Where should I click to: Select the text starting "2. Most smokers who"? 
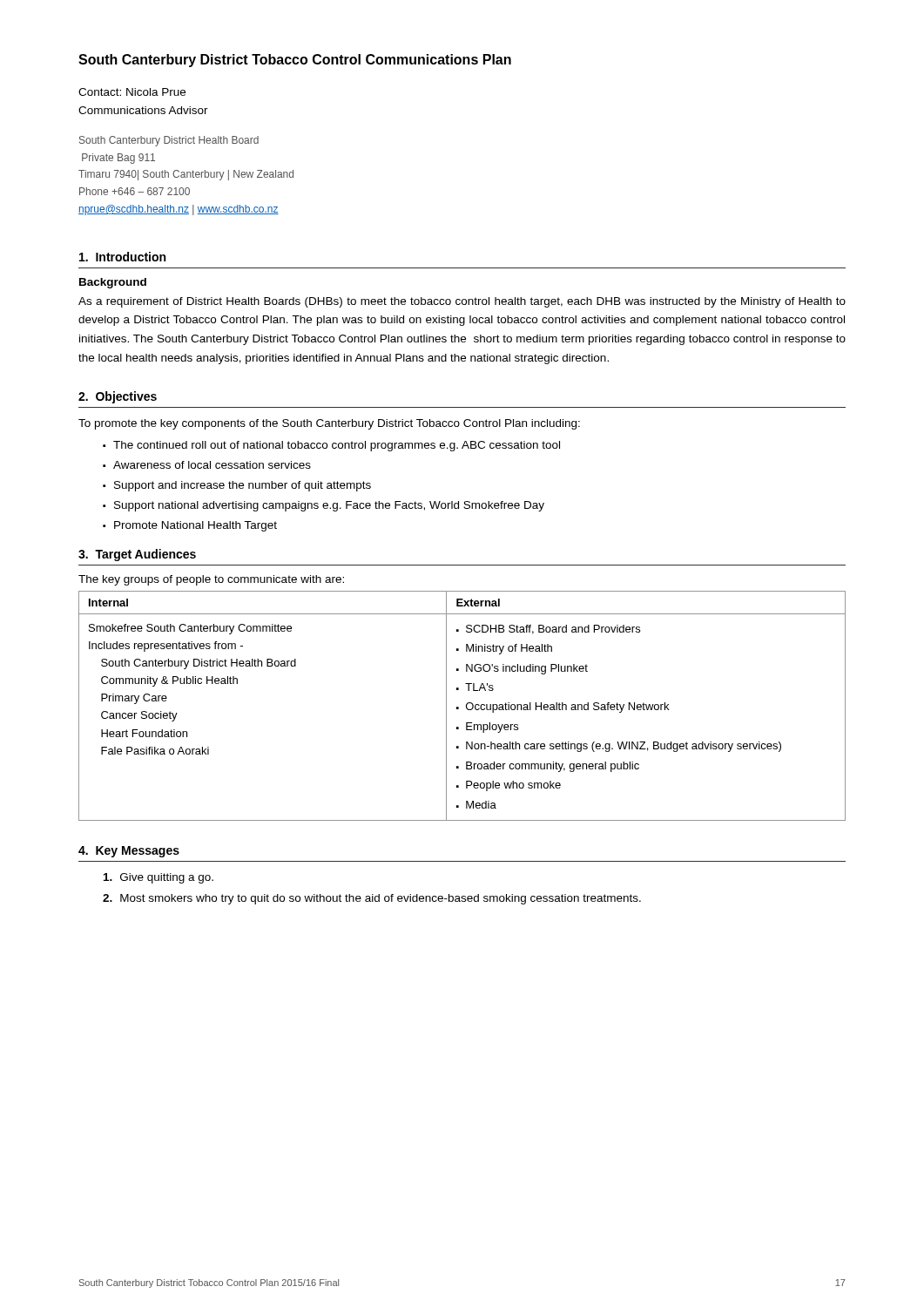coord(372,899)
